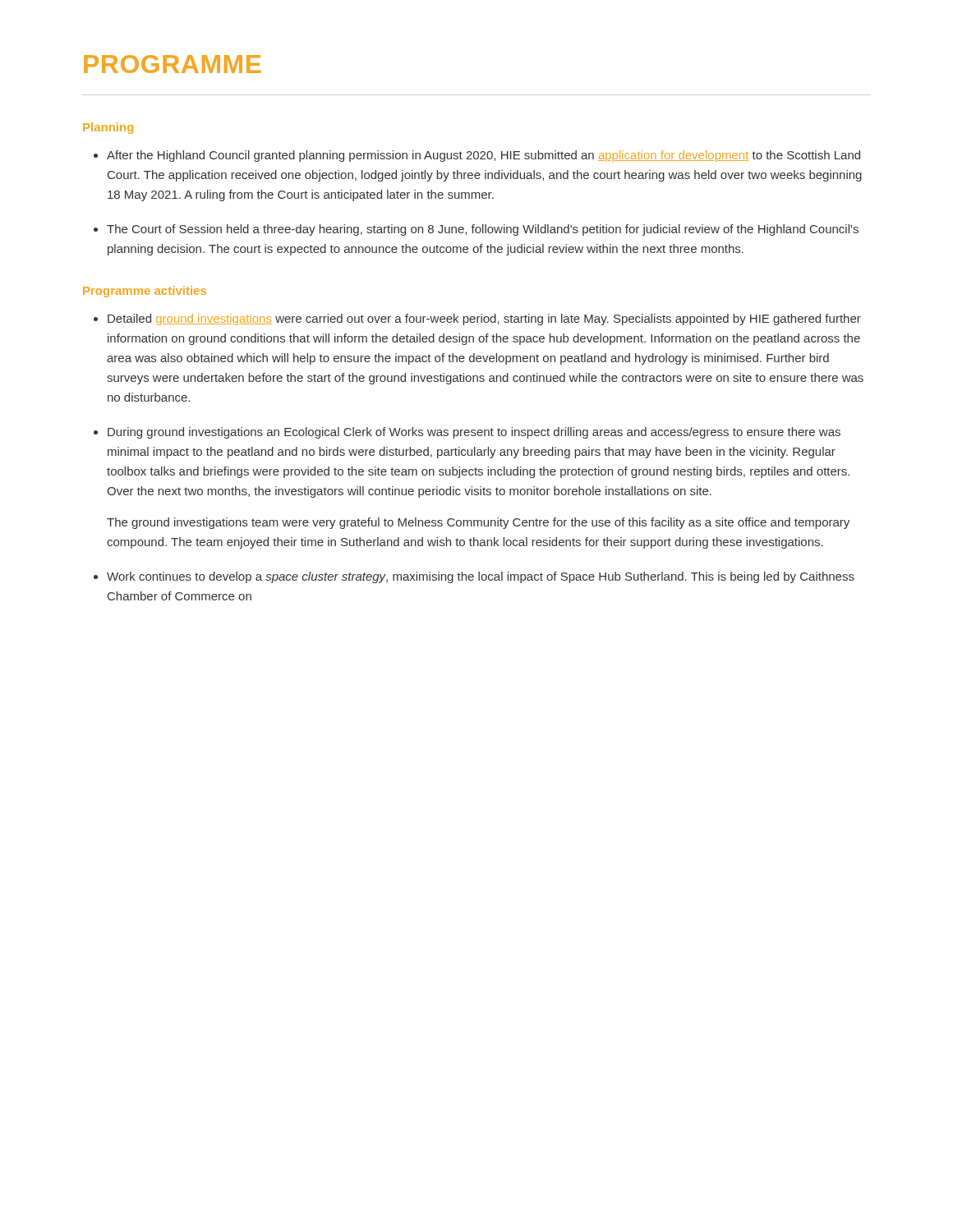
Task: Select the element starting "Detailed ground investigations were"
Action: tap(485, 358)
